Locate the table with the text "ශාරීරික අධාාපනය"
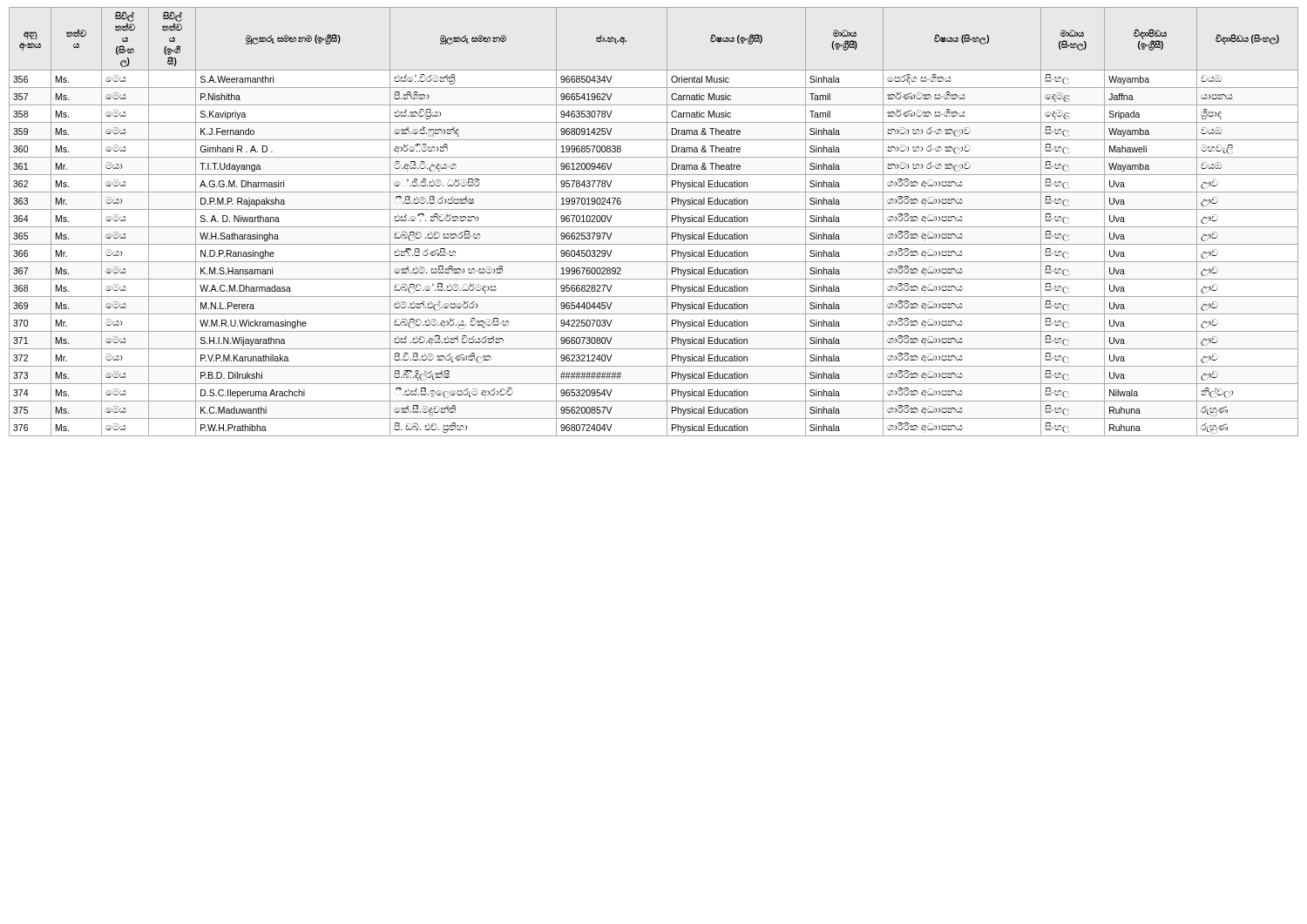Screen dimensions: 924x1307 tap(654, 222)
